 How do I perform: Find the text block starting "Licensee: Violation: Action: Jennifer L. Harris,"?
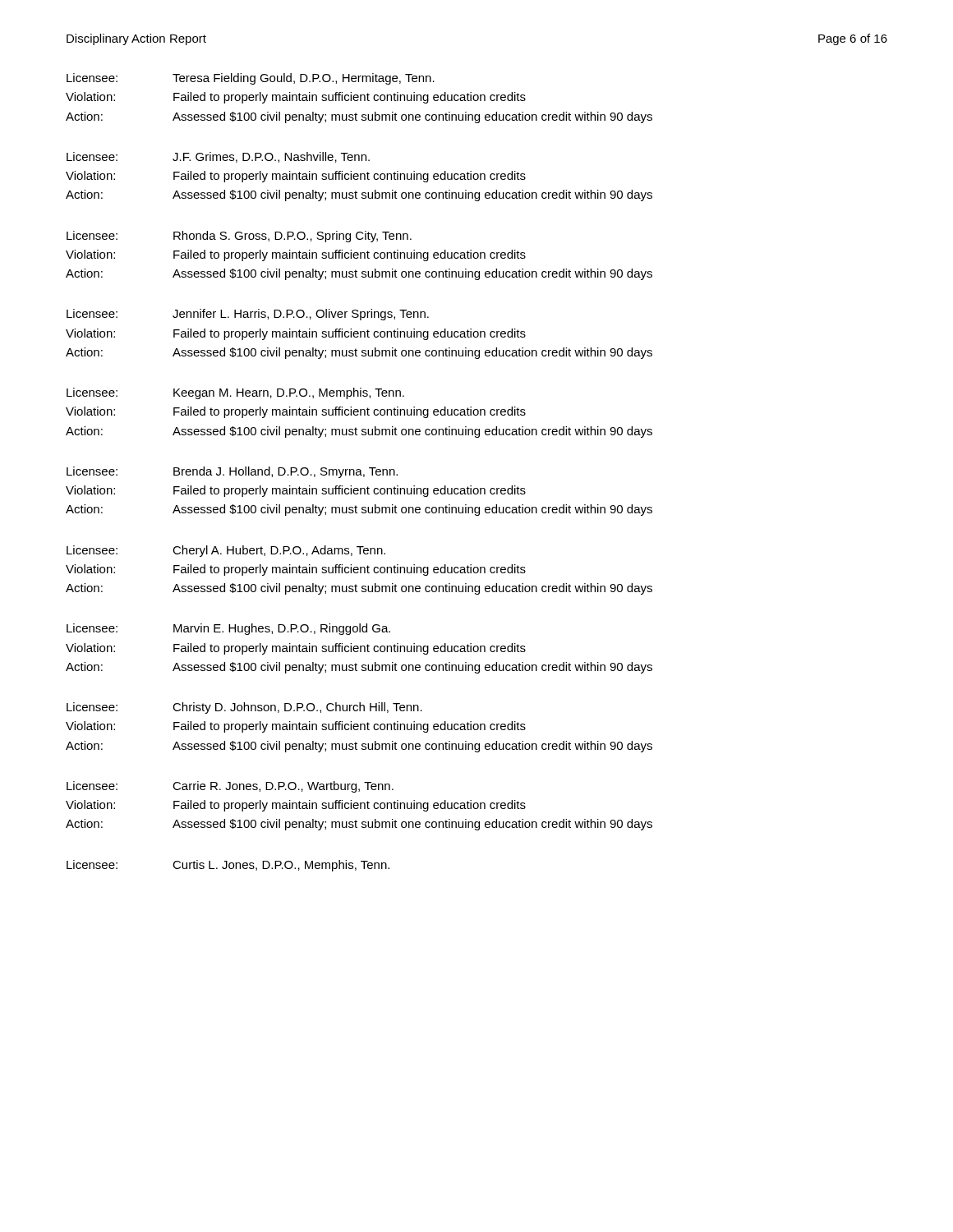(476, 333)
